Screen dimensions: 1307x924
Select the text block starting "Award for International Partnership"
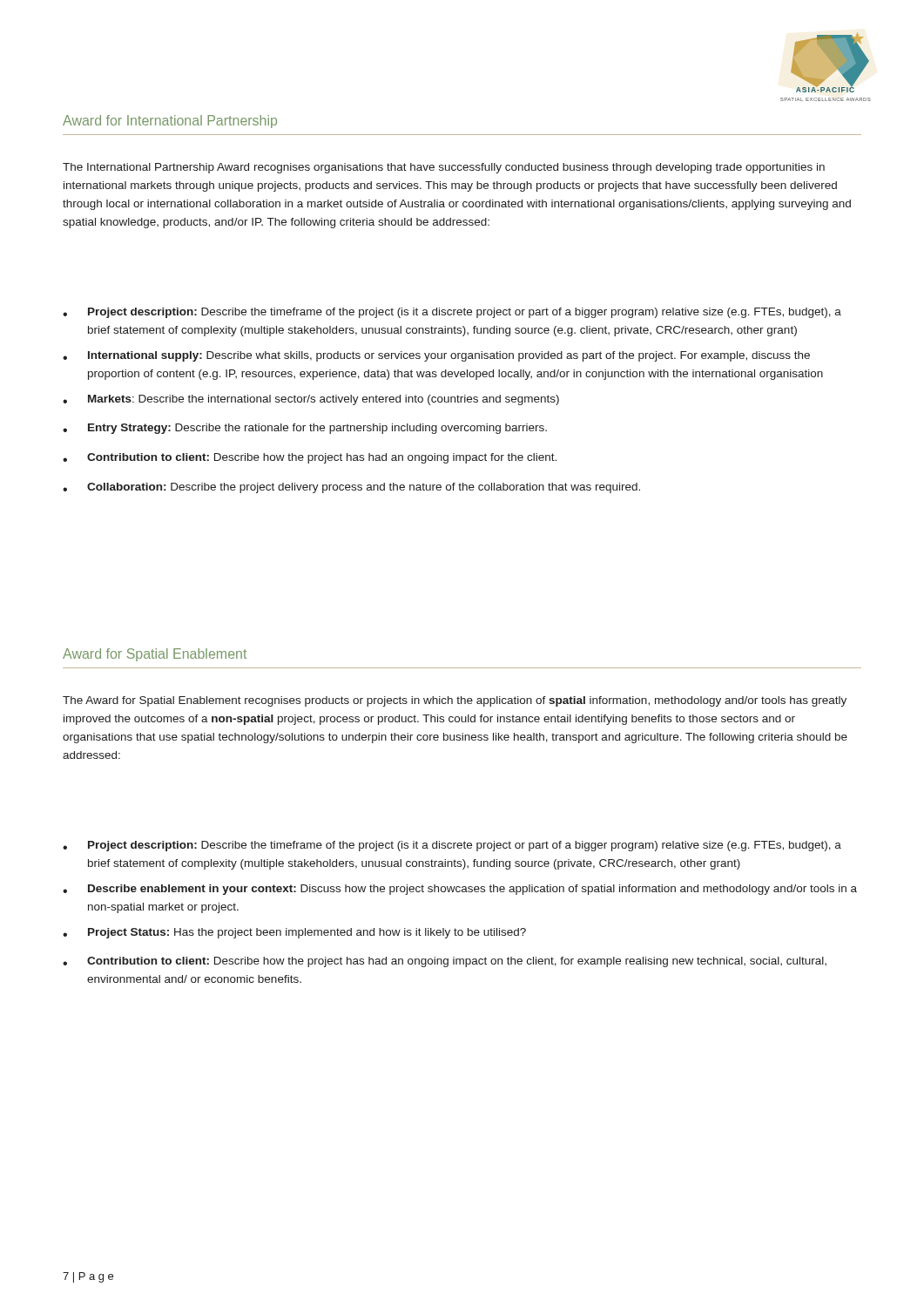(462, 124)
